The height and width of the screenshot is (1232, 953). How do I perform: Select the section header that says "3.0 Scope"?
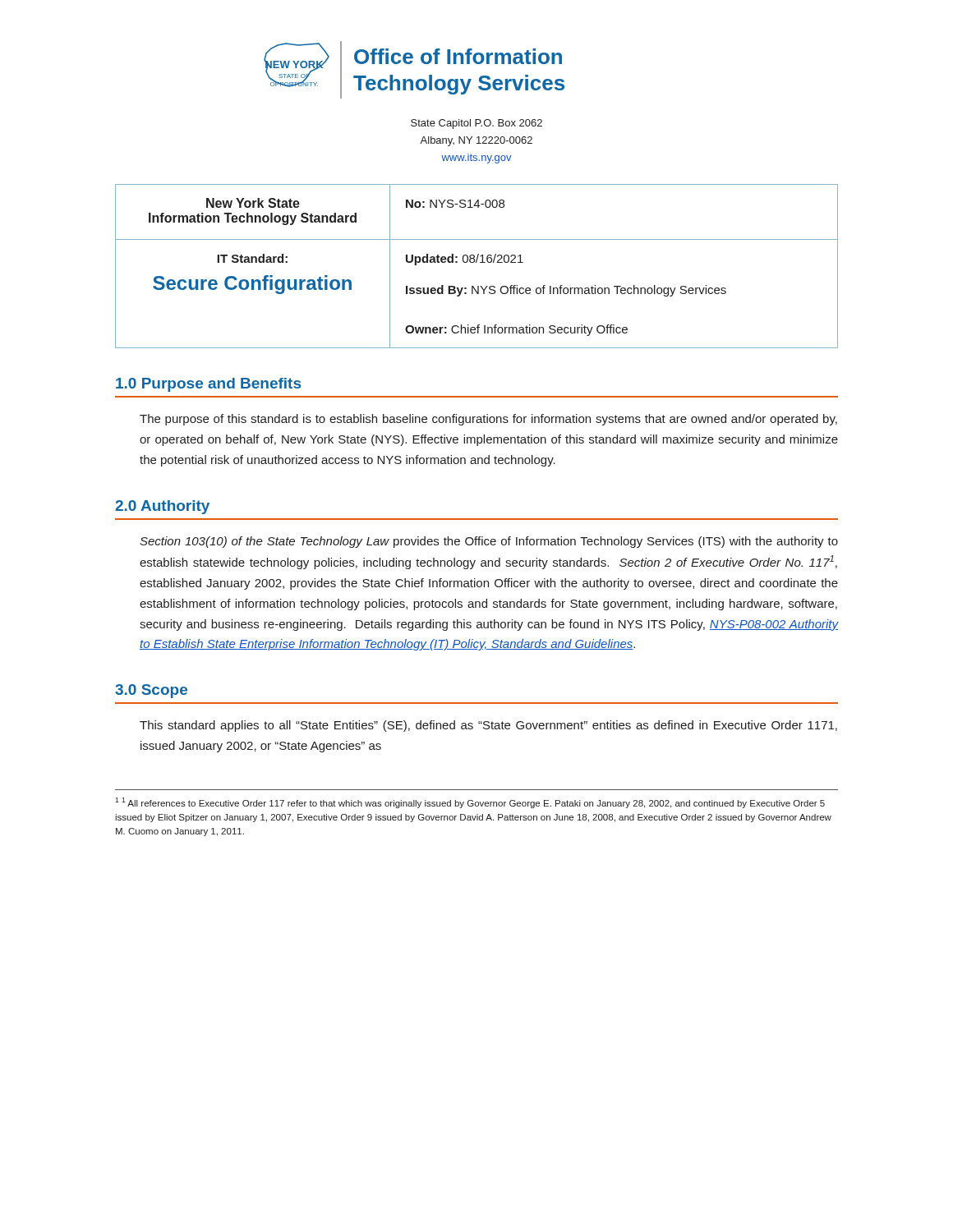(151, 690)
